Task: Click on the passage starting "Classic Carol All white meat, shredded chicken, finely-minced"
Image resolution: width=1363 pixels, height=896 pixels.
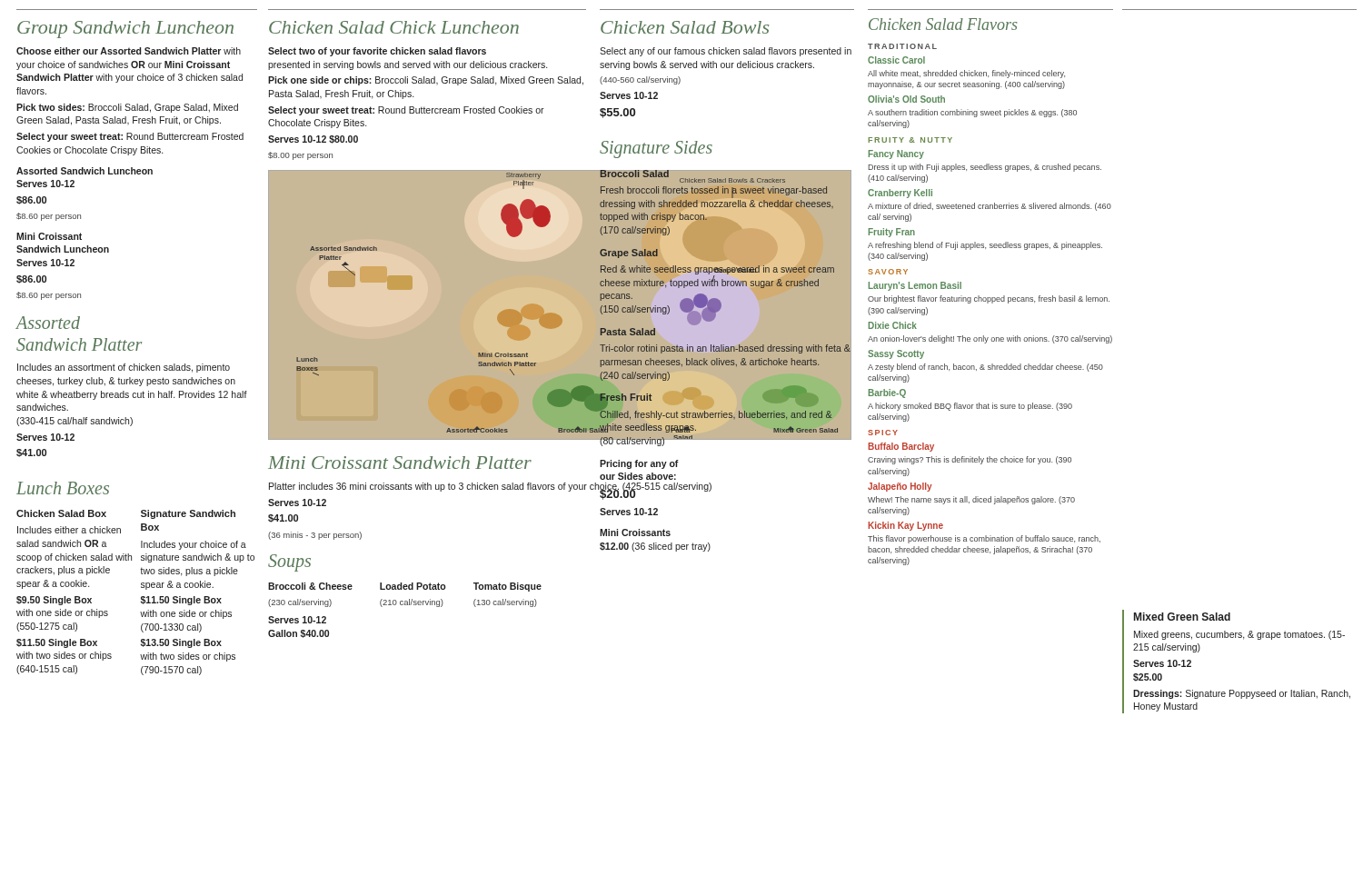Action: pos(990,92)
